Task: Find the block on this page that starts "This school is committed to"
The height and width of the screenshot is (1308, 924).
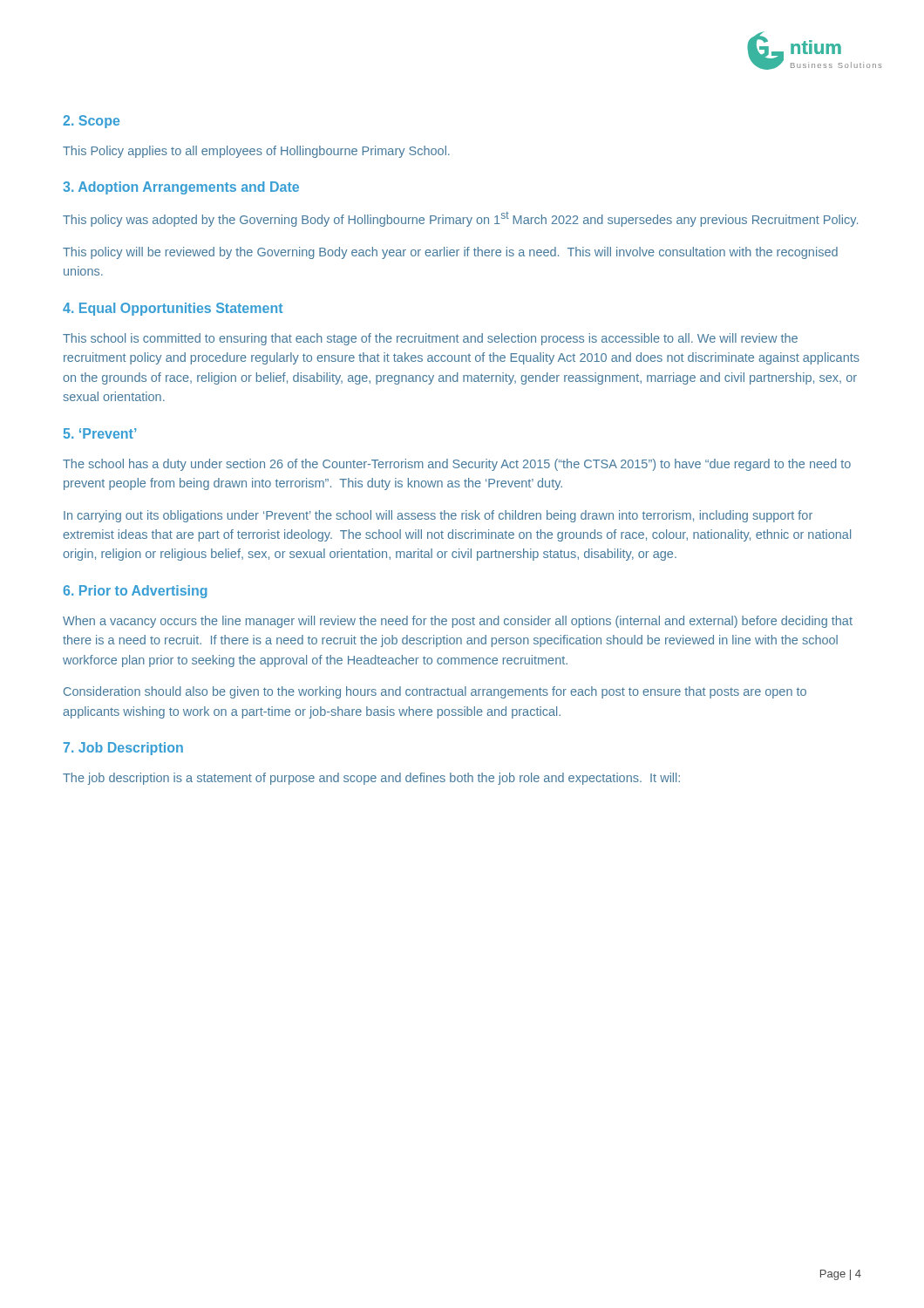Action: pos(461,367)
